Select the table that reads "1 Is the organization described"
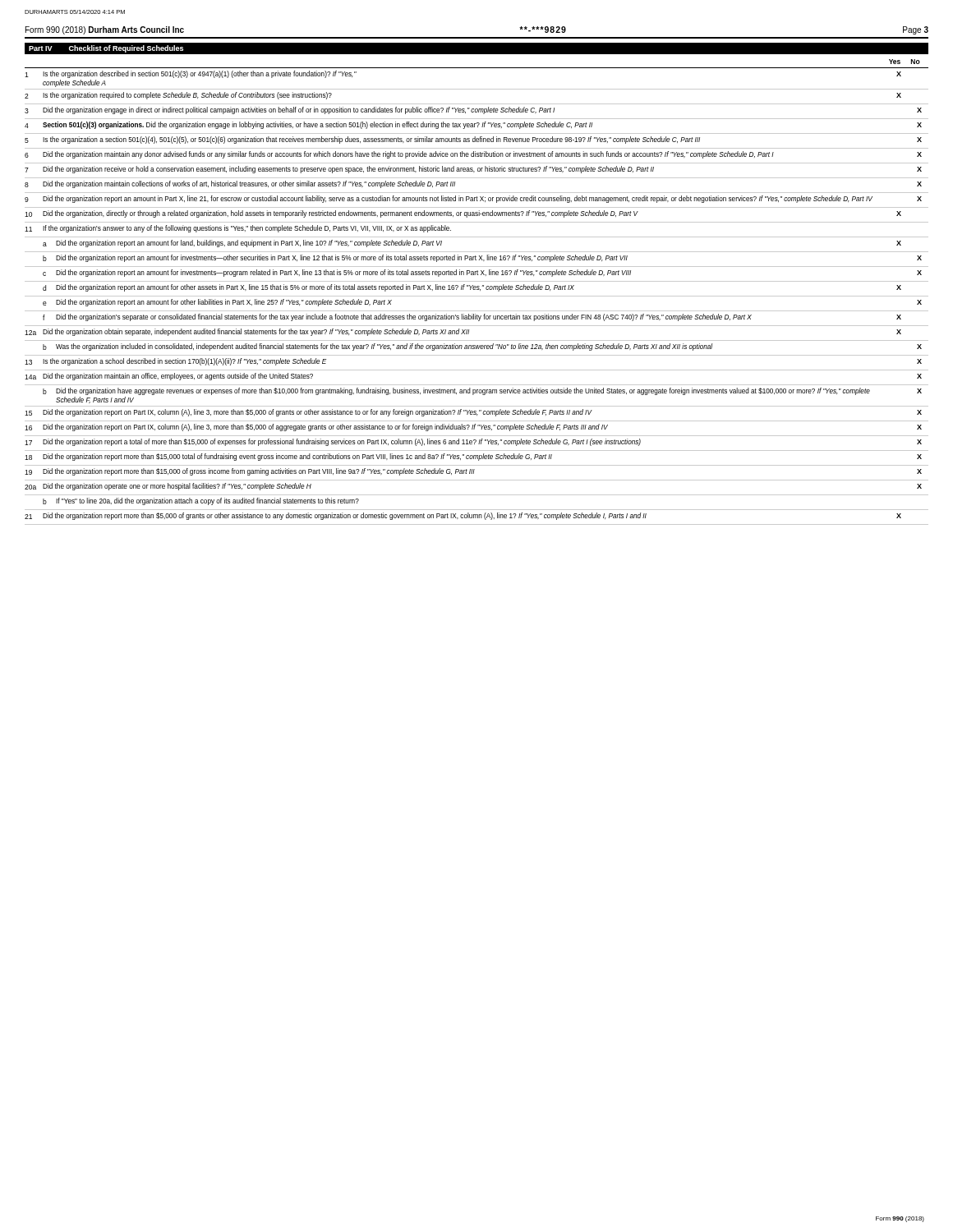 click(x=476, y=296)
